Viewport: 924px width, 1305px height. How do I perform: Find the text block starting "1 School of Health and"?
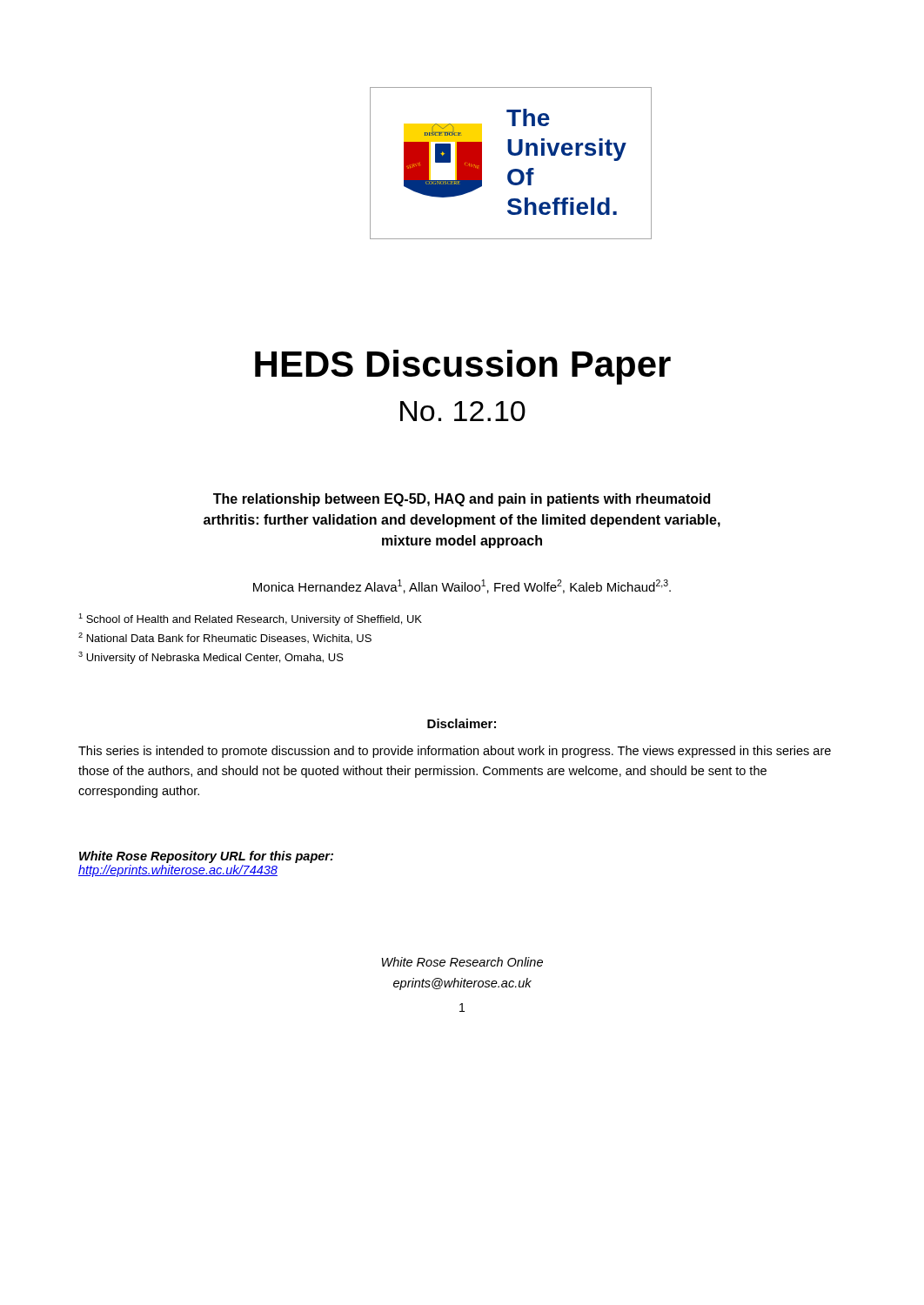[x=250, y=619]
